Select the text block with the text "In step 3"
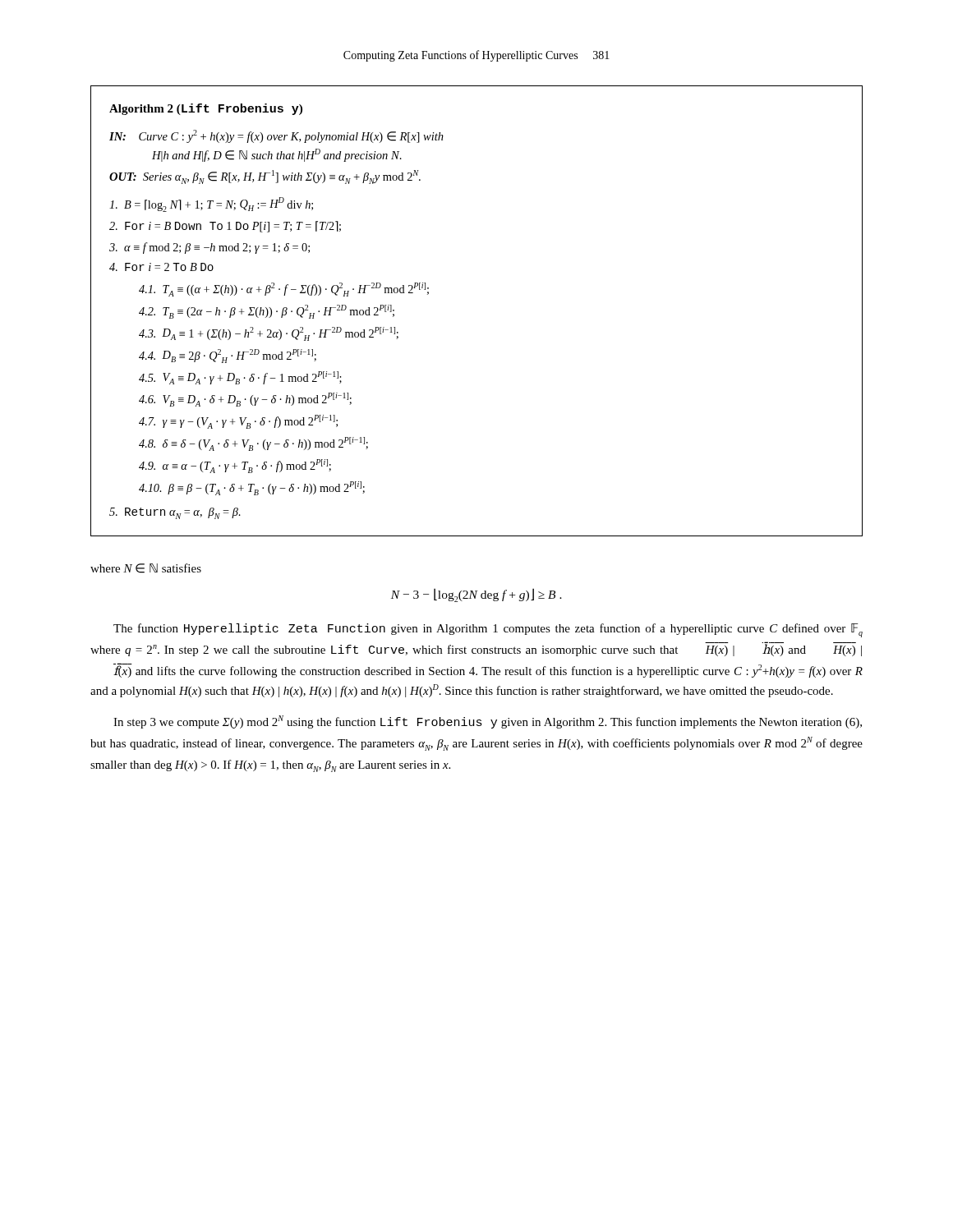 [476, 744]
